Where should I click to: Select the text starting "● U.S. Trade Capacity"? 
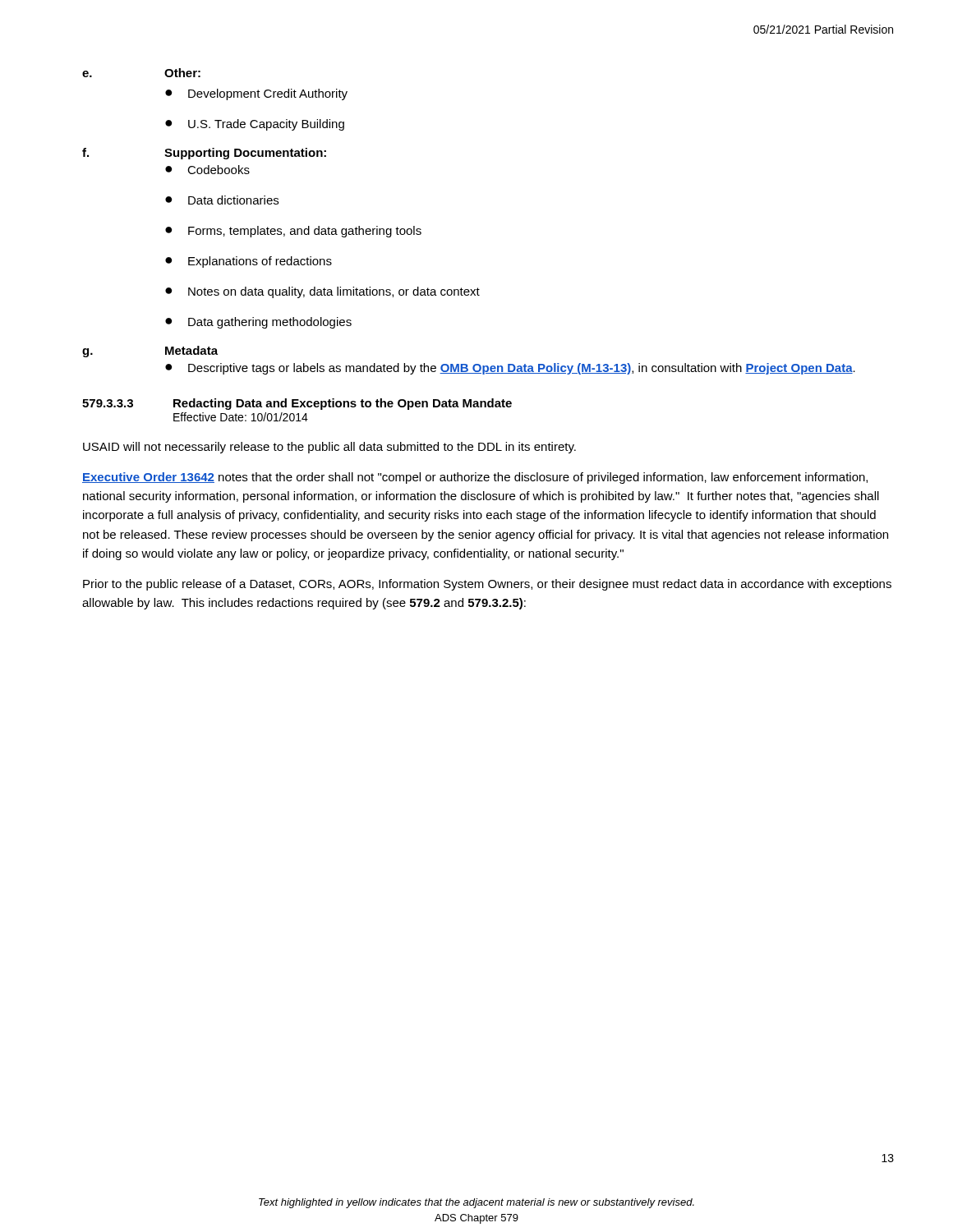click(x=255, y=124)
